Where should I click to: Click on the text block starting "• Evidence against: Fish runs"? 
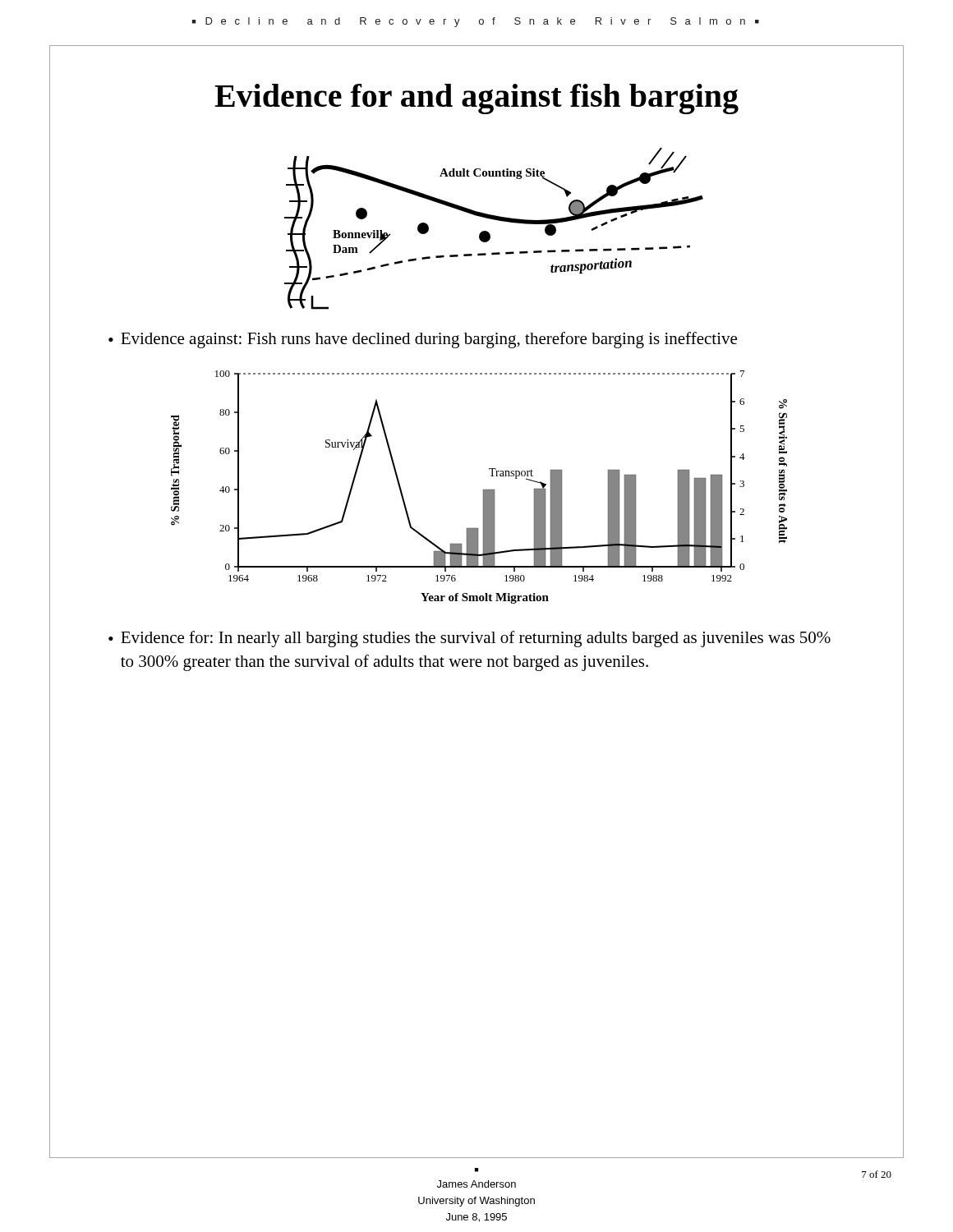click(x=423, y=340)
